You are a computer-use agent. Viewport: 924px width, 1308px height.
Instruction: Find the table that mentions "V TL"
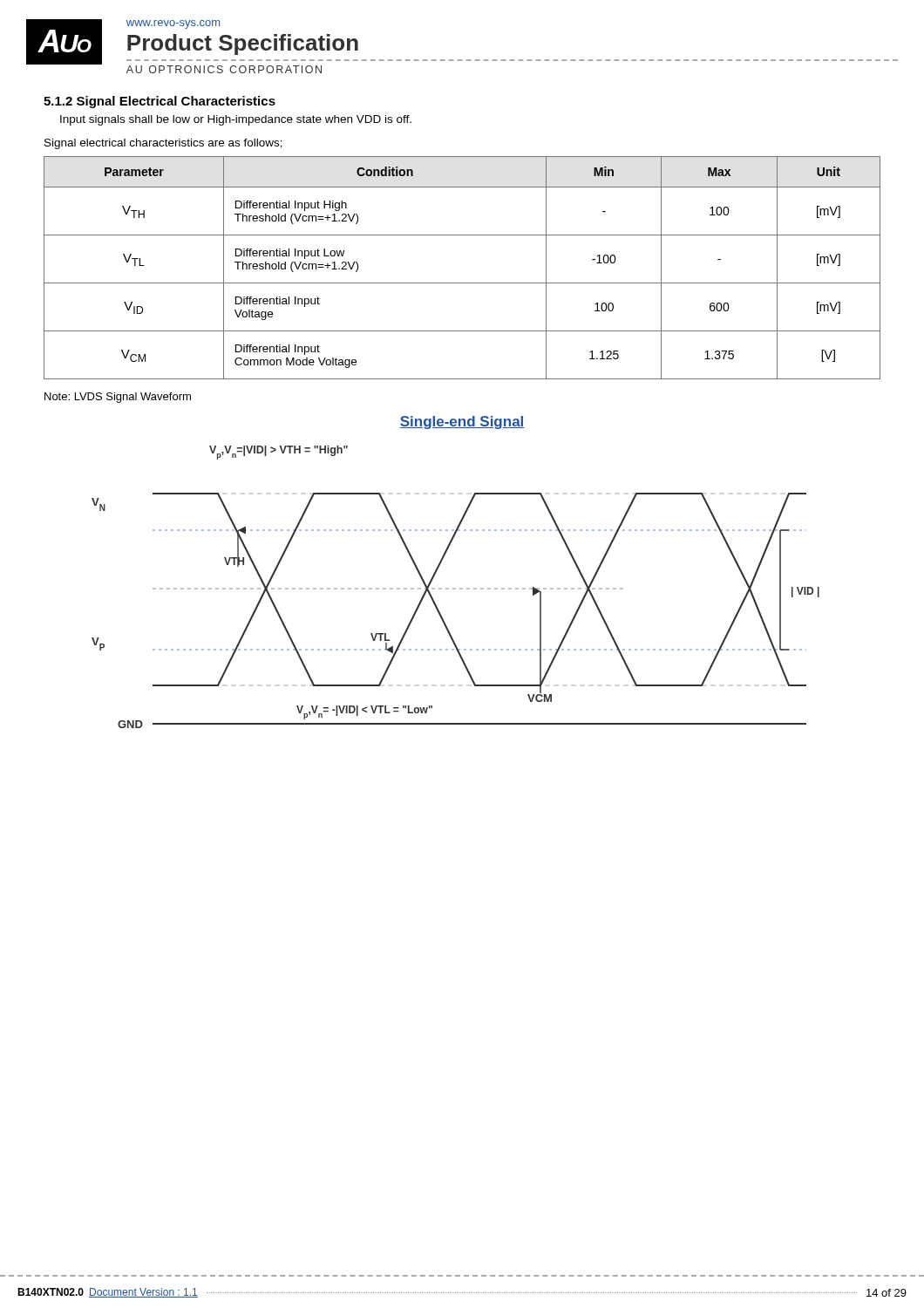coord(462,268)
